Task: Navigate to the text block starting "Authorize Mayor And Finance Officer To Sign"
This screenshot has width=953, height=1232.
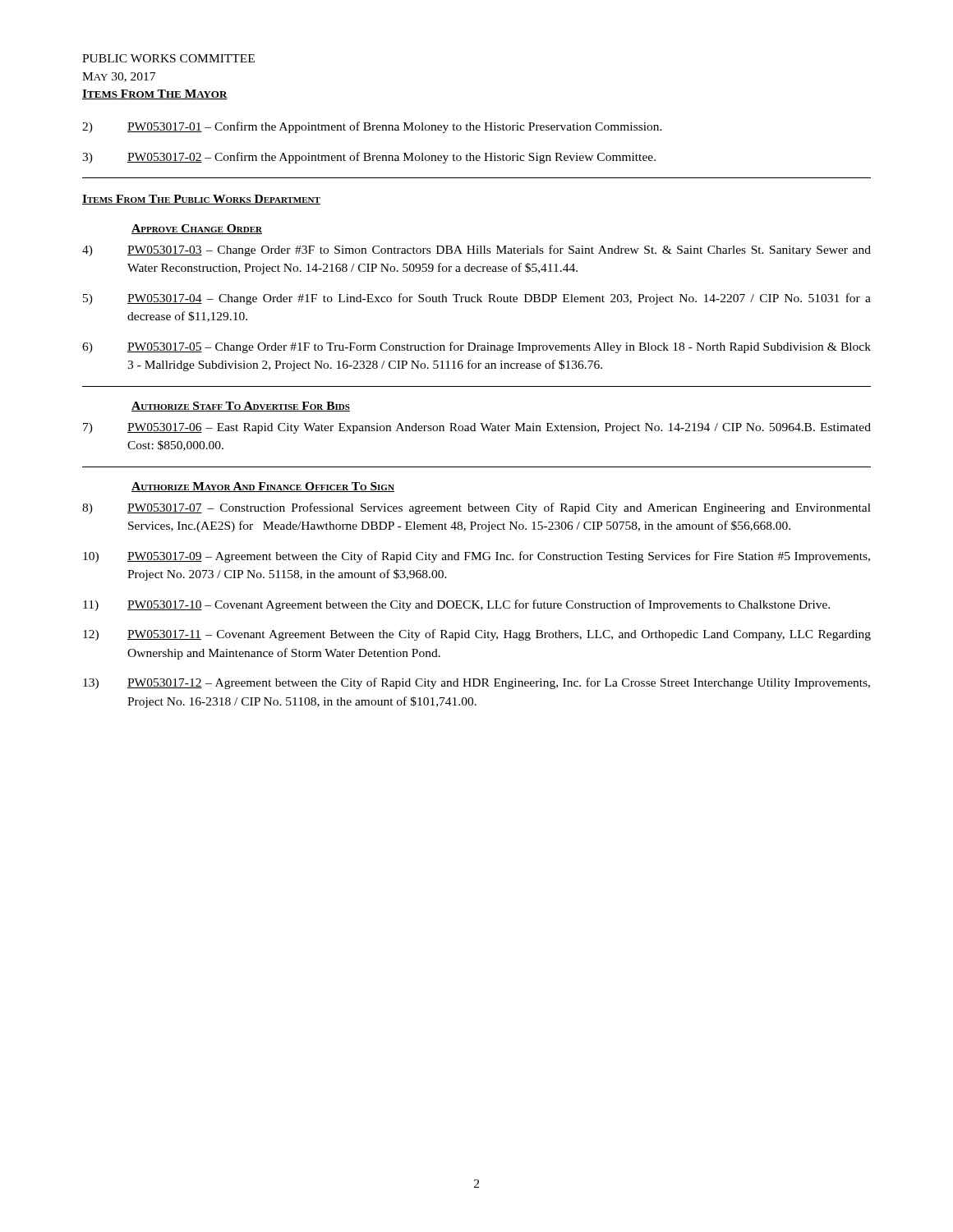Action: click(263, 486)
